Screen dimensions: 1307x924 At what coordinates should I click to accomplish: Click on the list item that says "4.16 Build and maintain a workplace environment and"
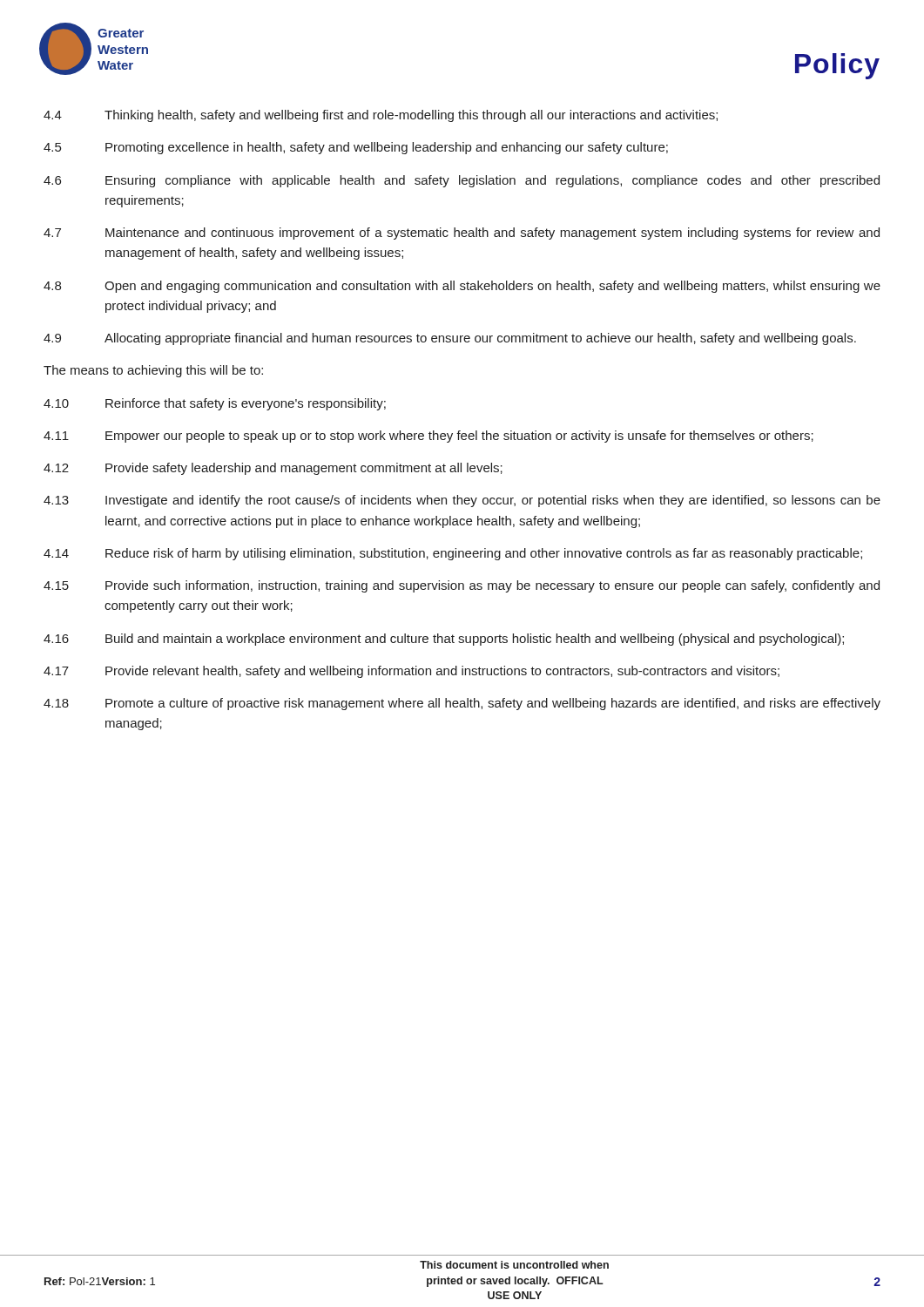[x=462, y=638]
